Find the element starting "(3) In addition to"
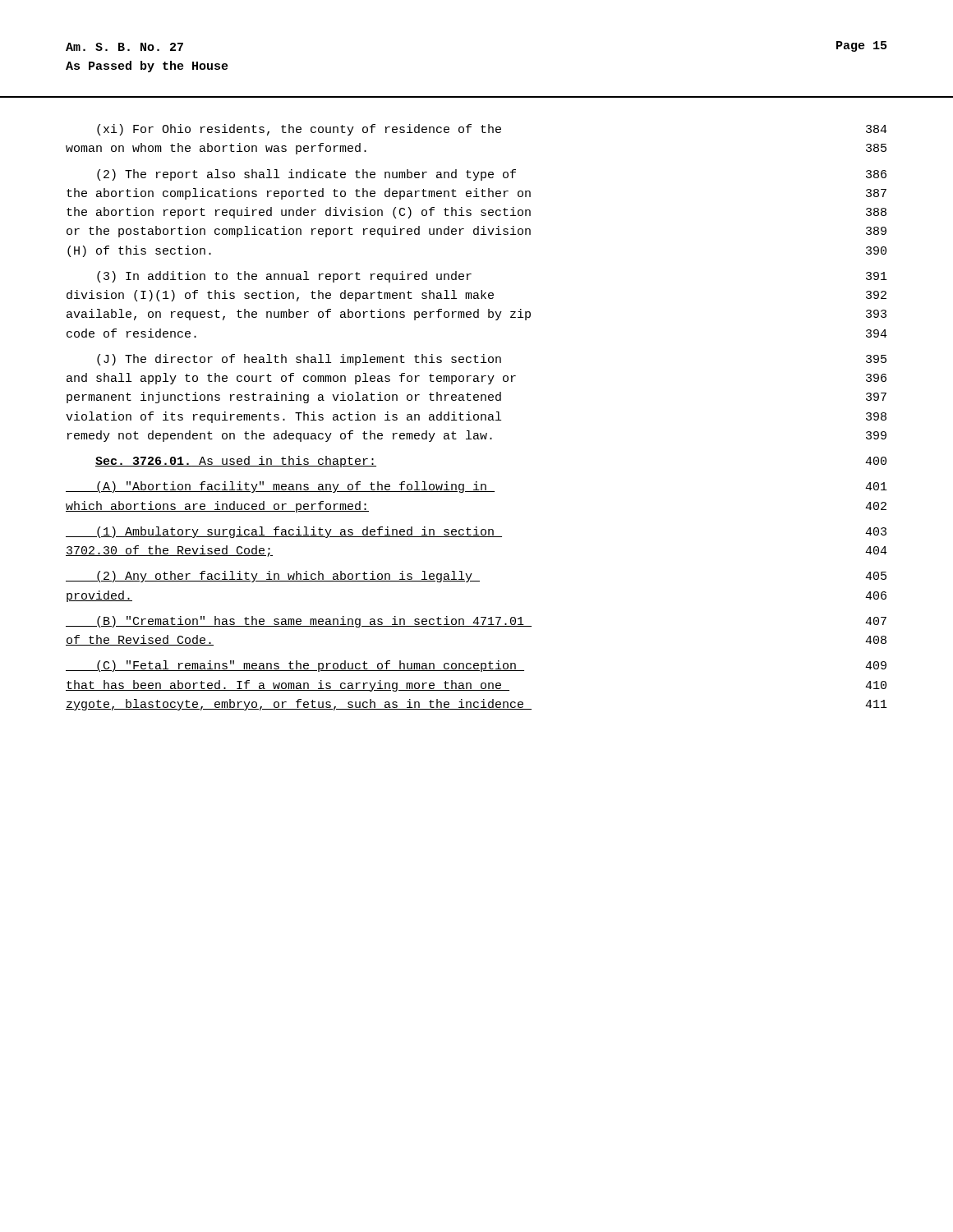 (476, 306)
